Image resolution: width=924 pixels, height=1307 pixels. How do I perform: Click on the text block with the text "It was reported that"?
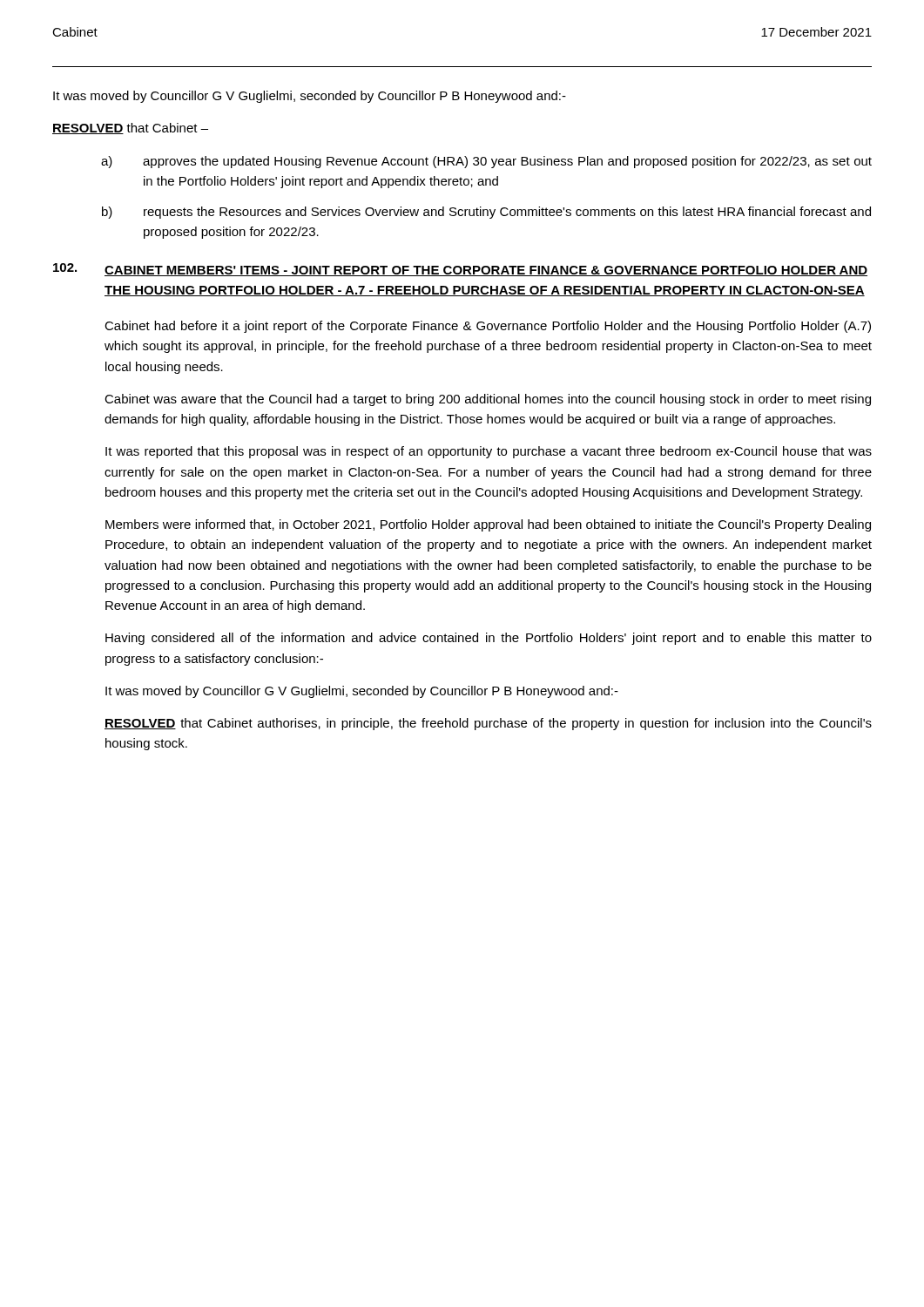click(488, 471)
